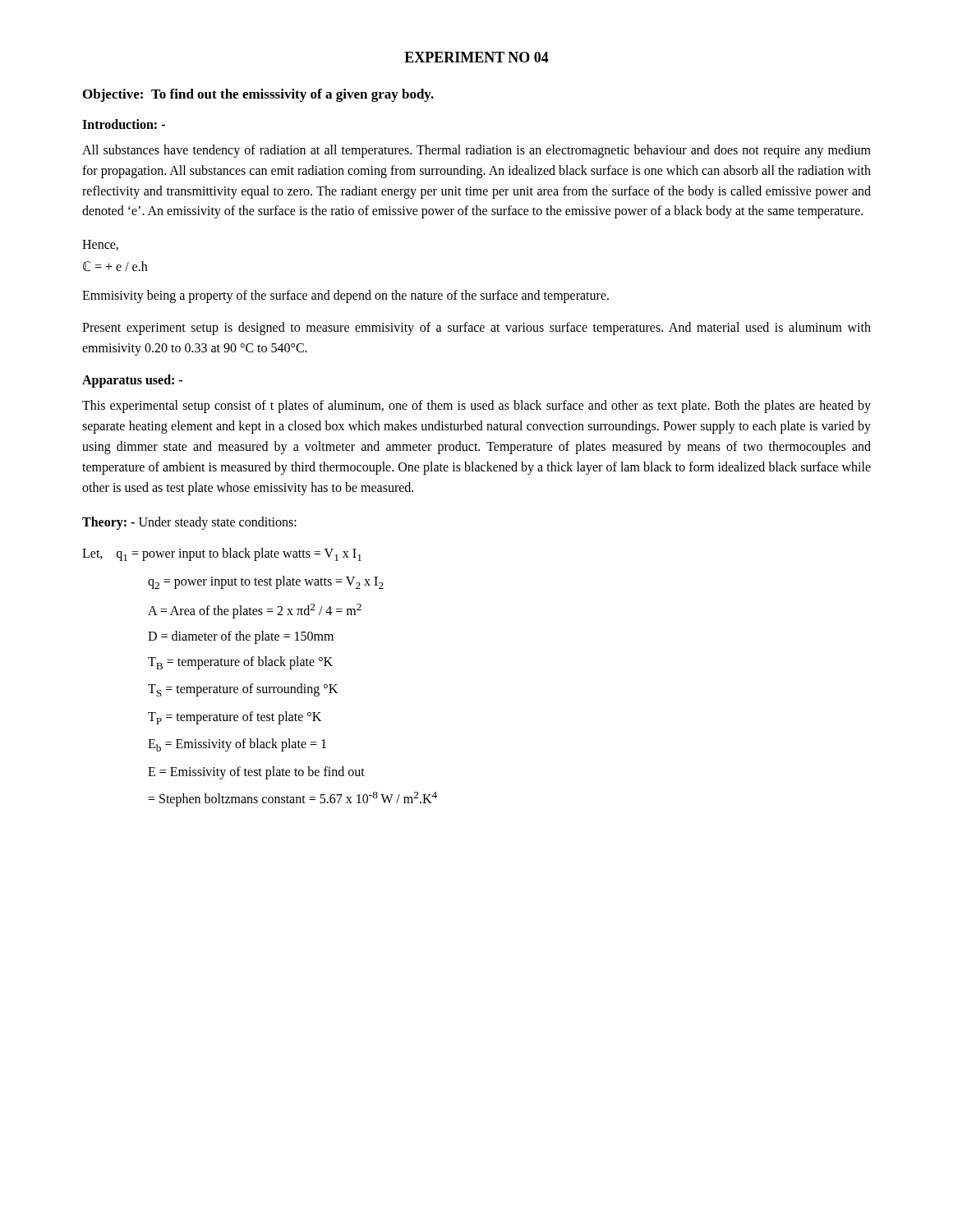The width and height of the screenshot is (953, 1232).
Task: Click on the passage starting "Apparatus used: -"
Action: pos(133,380)
